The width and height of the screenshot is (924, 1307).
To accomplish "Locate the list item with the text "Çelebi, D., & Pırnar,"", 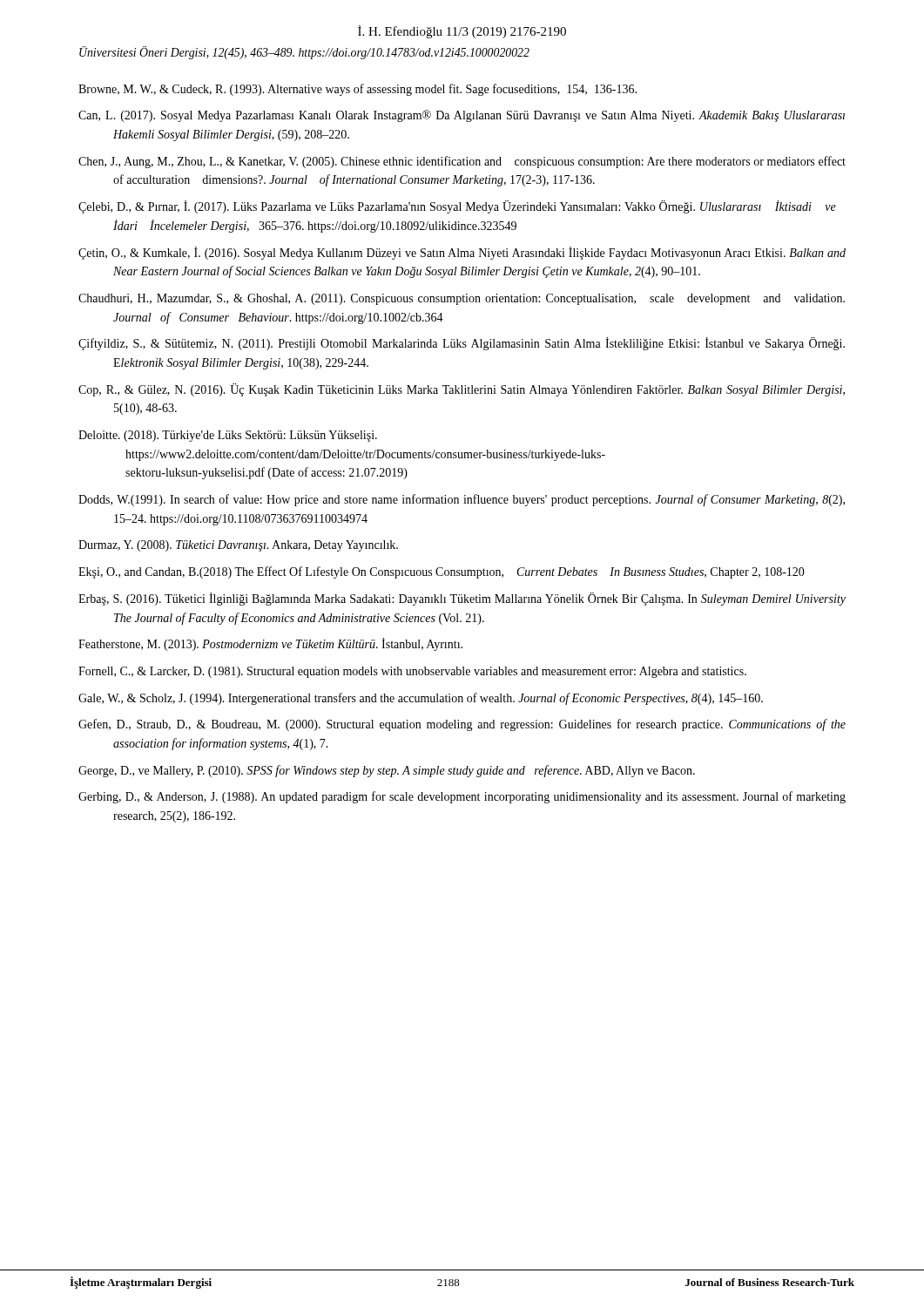I will coord(462,217).
